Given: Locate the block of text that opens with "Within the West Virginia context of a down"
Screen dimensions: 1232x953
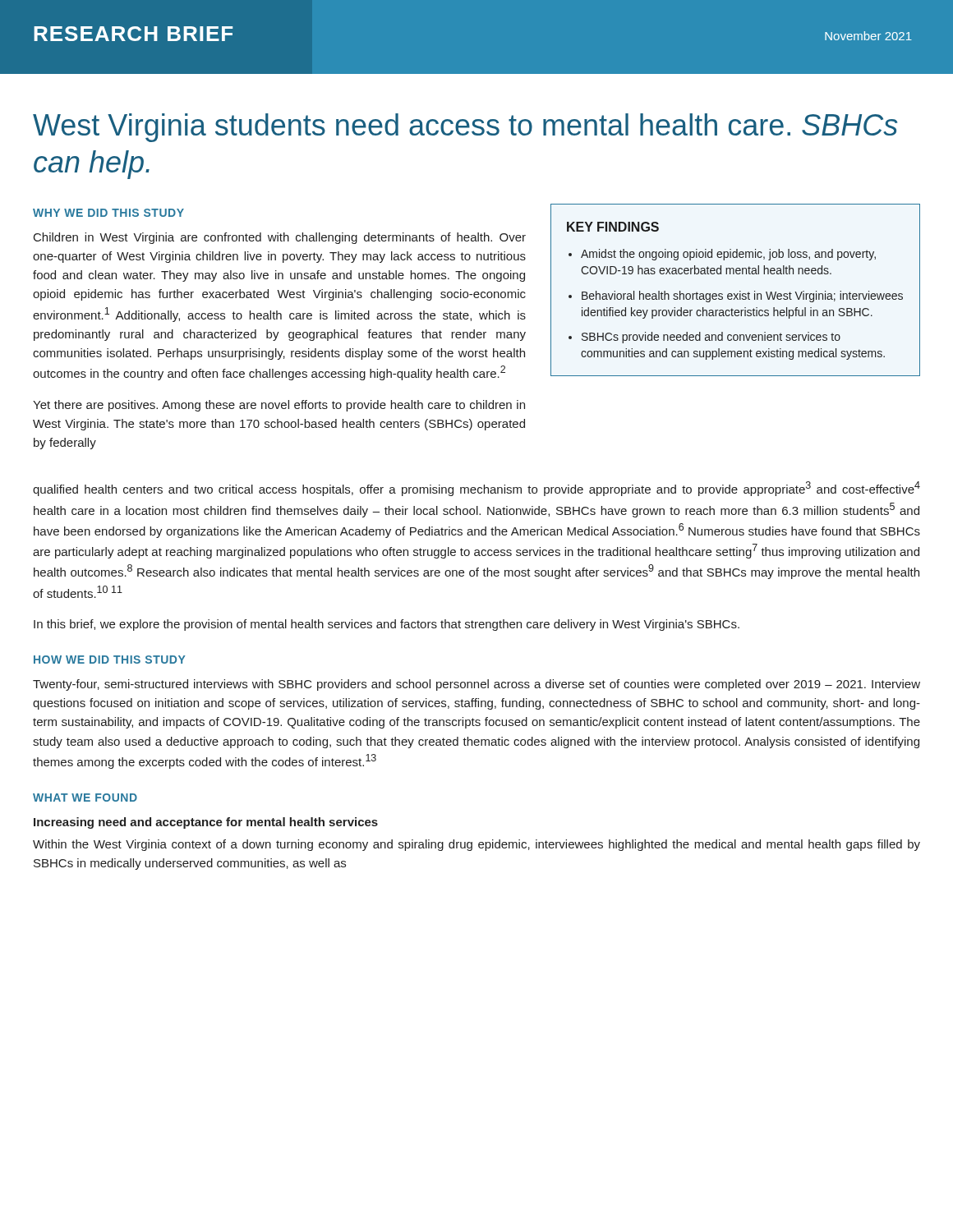Looking at the screenshot, I should click(x=476, y=854).
